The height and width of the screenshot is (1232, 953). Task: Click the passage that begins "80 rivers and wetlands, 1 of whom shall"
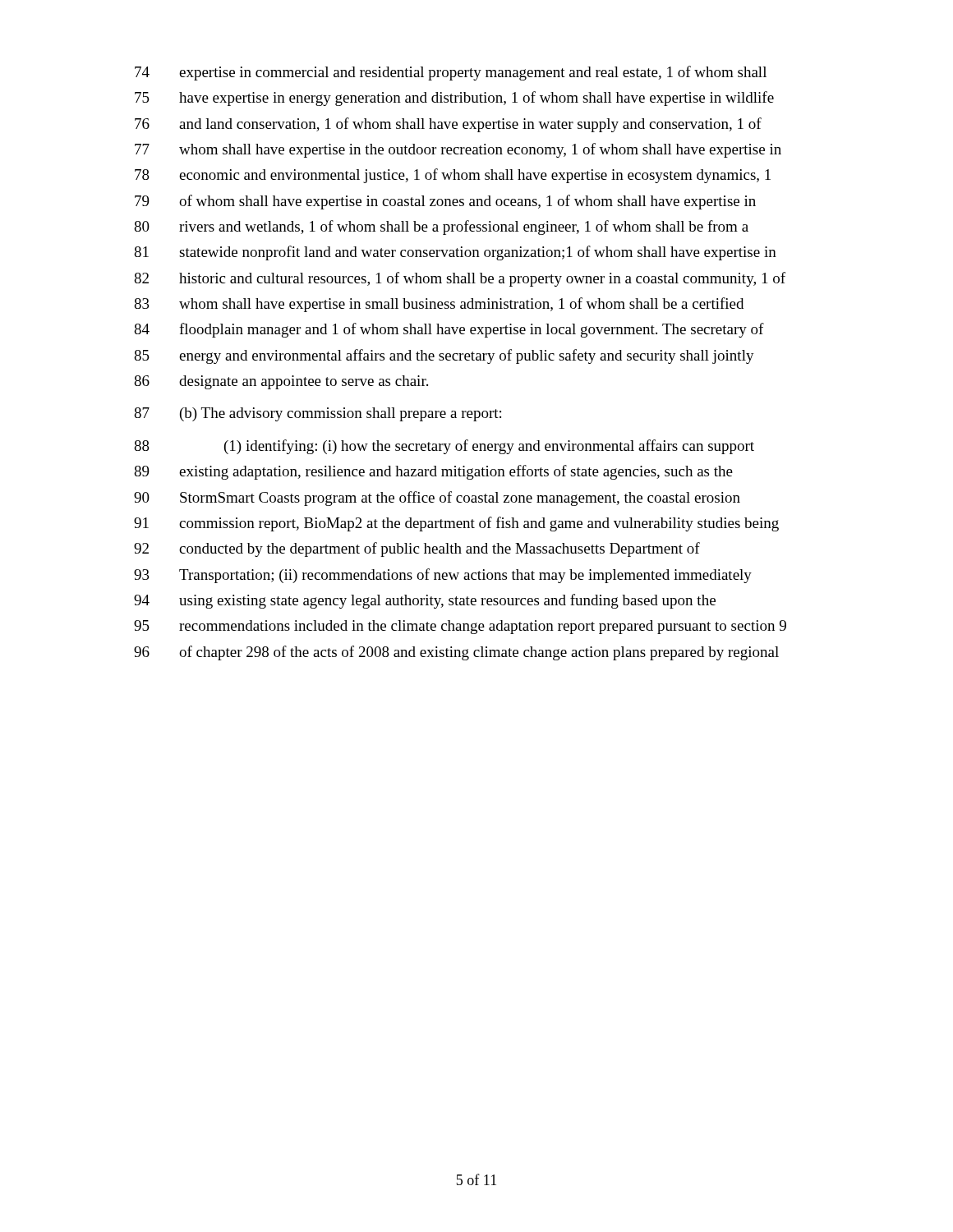tap(476, 227)
